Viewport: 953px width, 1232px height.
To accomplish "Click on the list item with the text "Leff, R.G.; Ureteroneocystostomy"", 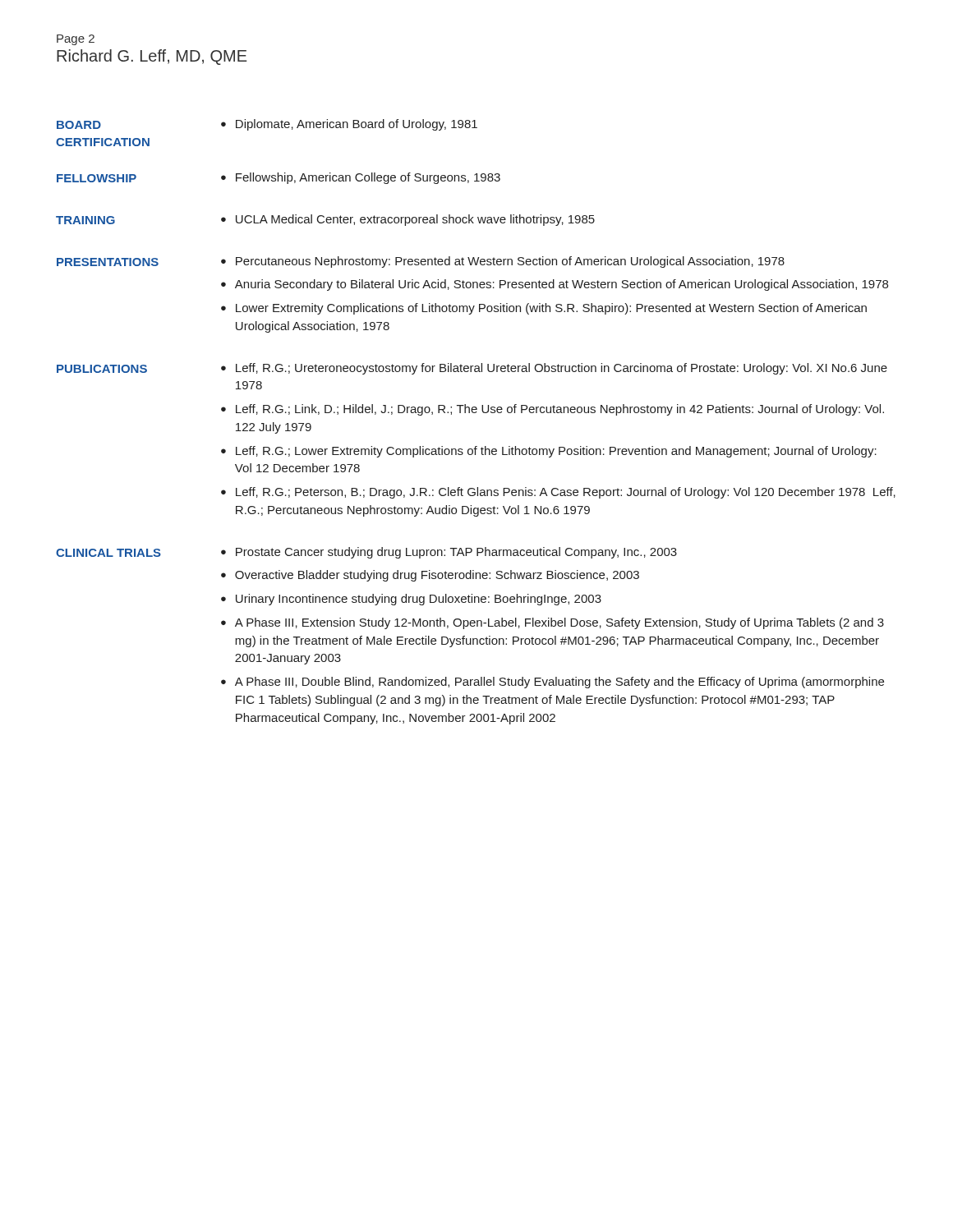I will [566, 376].
